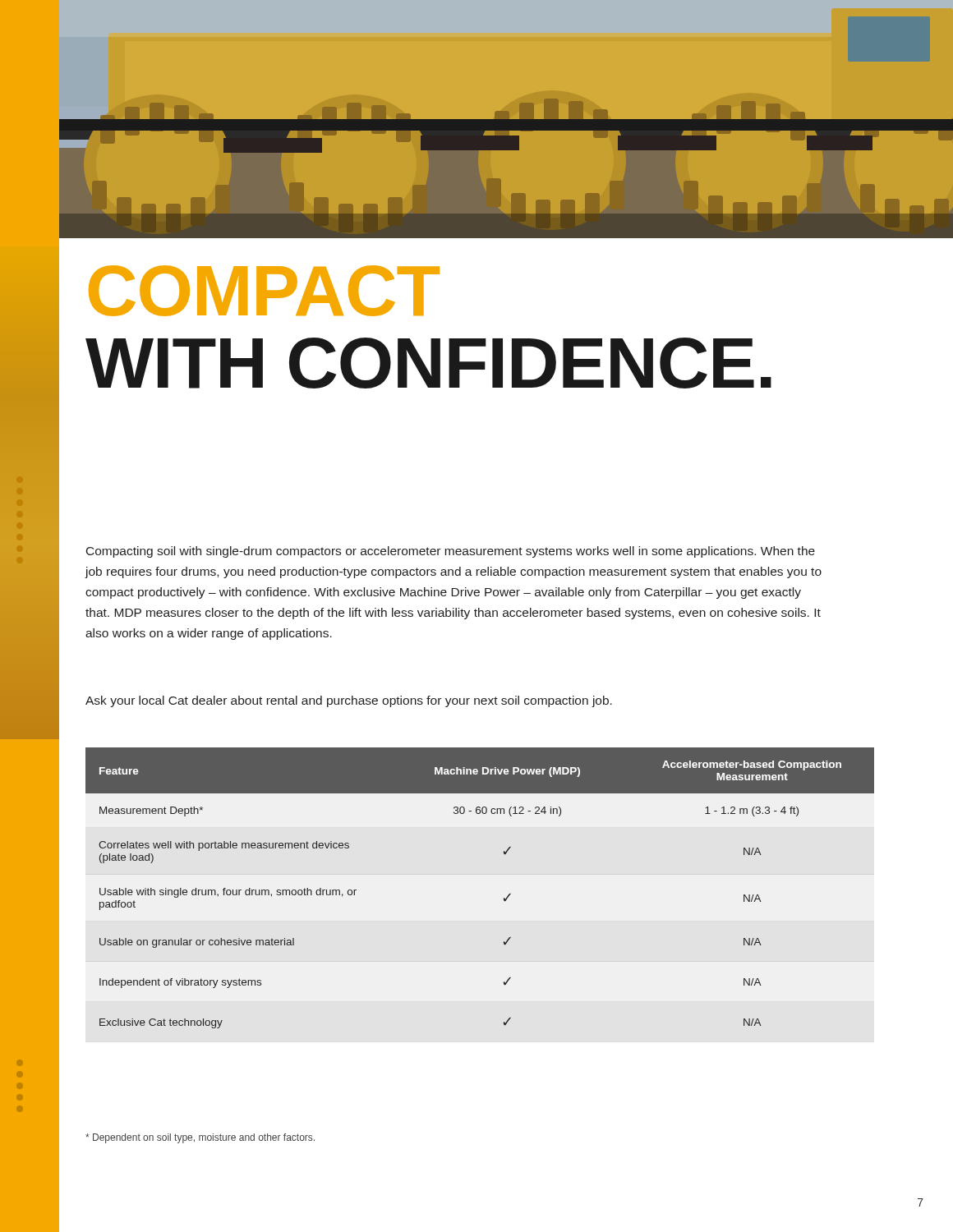Click on the title that reads "COMPACT WITH CONFIDENCE."
Viewport: 953px width, 1232px height.
455,327
